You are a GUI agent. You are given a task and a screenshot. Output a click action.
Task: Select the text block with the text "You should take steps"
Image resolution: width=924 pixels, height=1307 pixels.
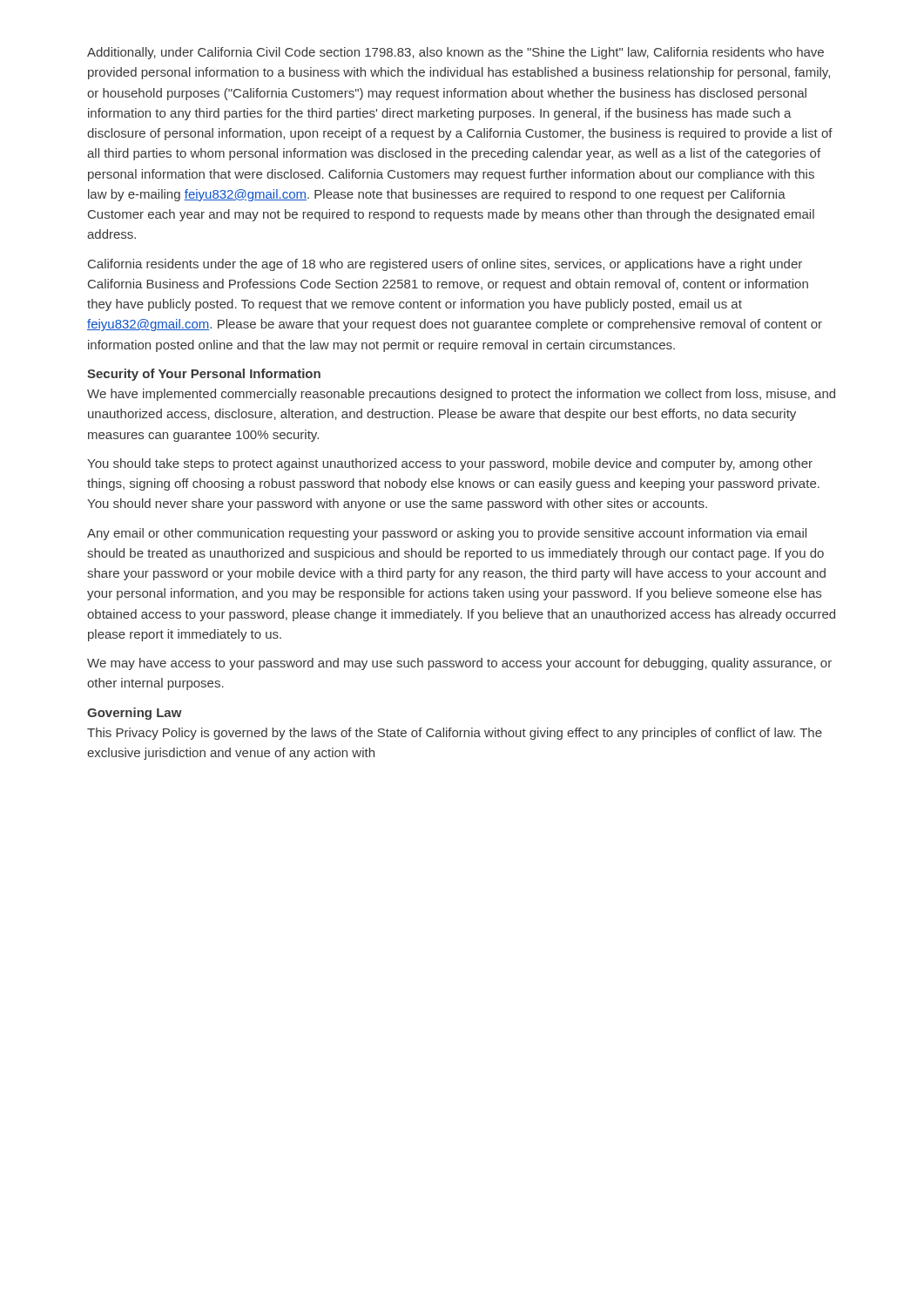click(454, 483)
